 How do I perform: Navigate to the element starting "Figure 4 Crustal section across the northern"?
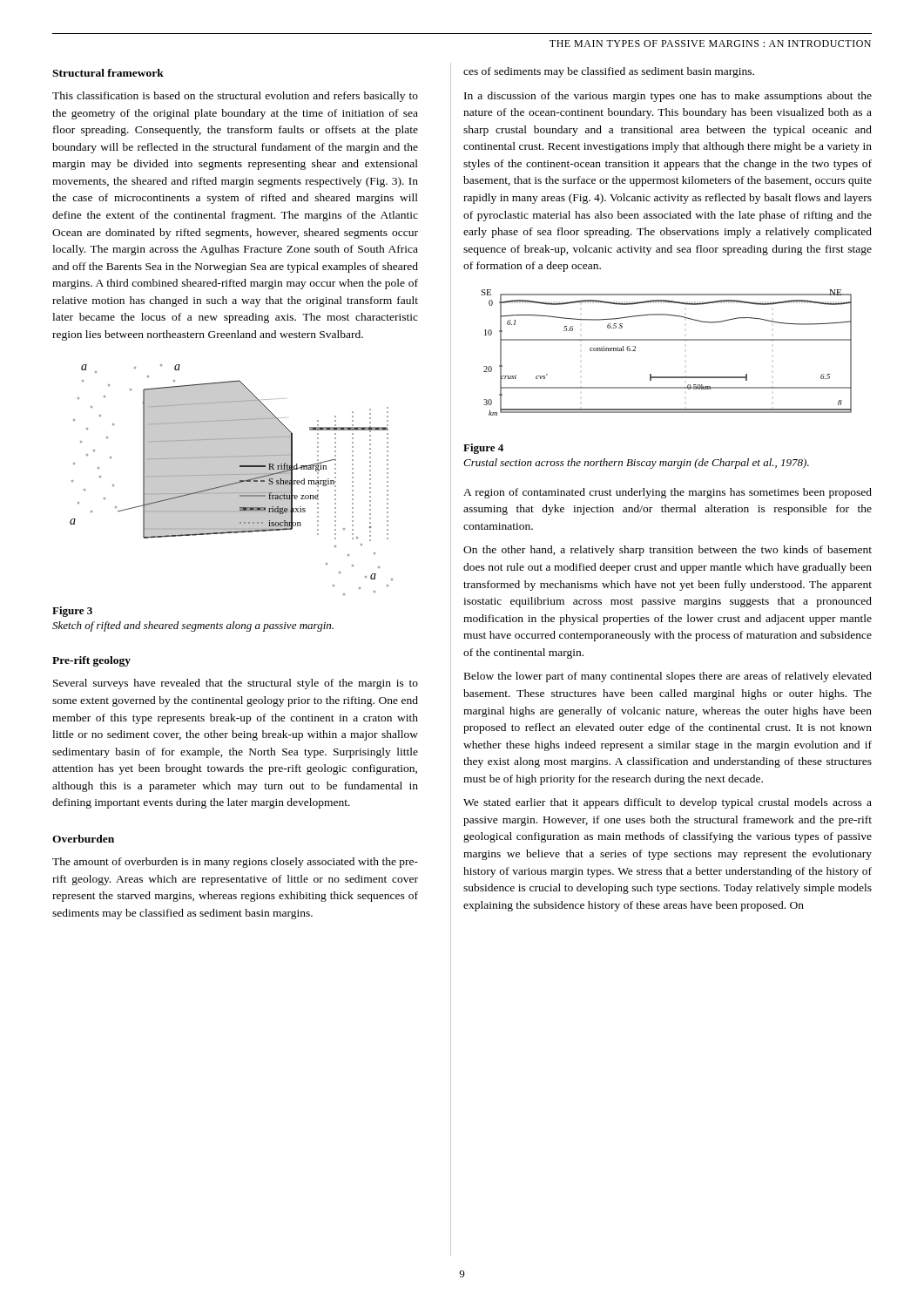coord(667,455)
